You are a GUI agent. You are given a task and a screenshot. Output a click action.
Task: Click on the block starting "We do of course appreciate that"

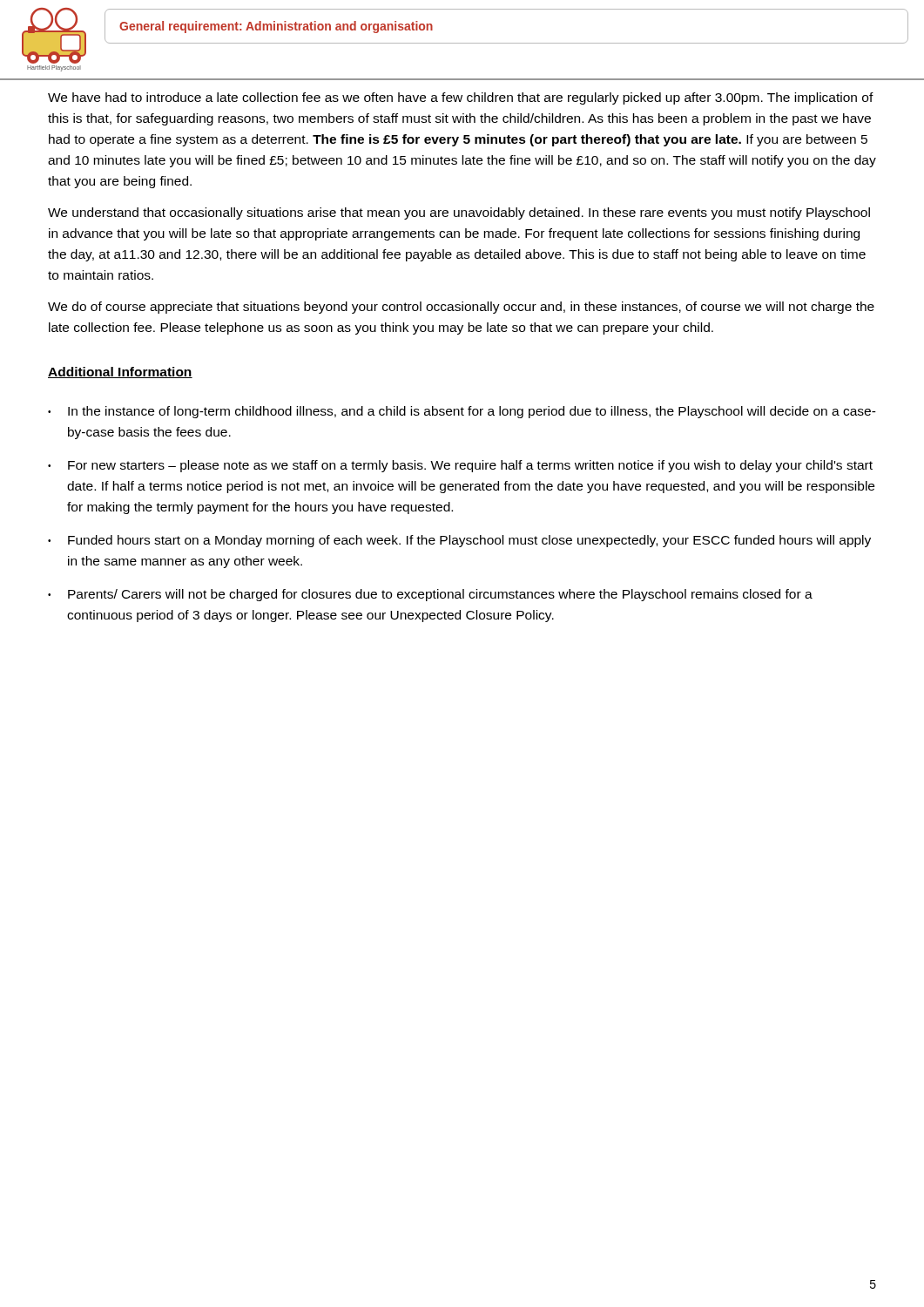click(x=461, y=317)
